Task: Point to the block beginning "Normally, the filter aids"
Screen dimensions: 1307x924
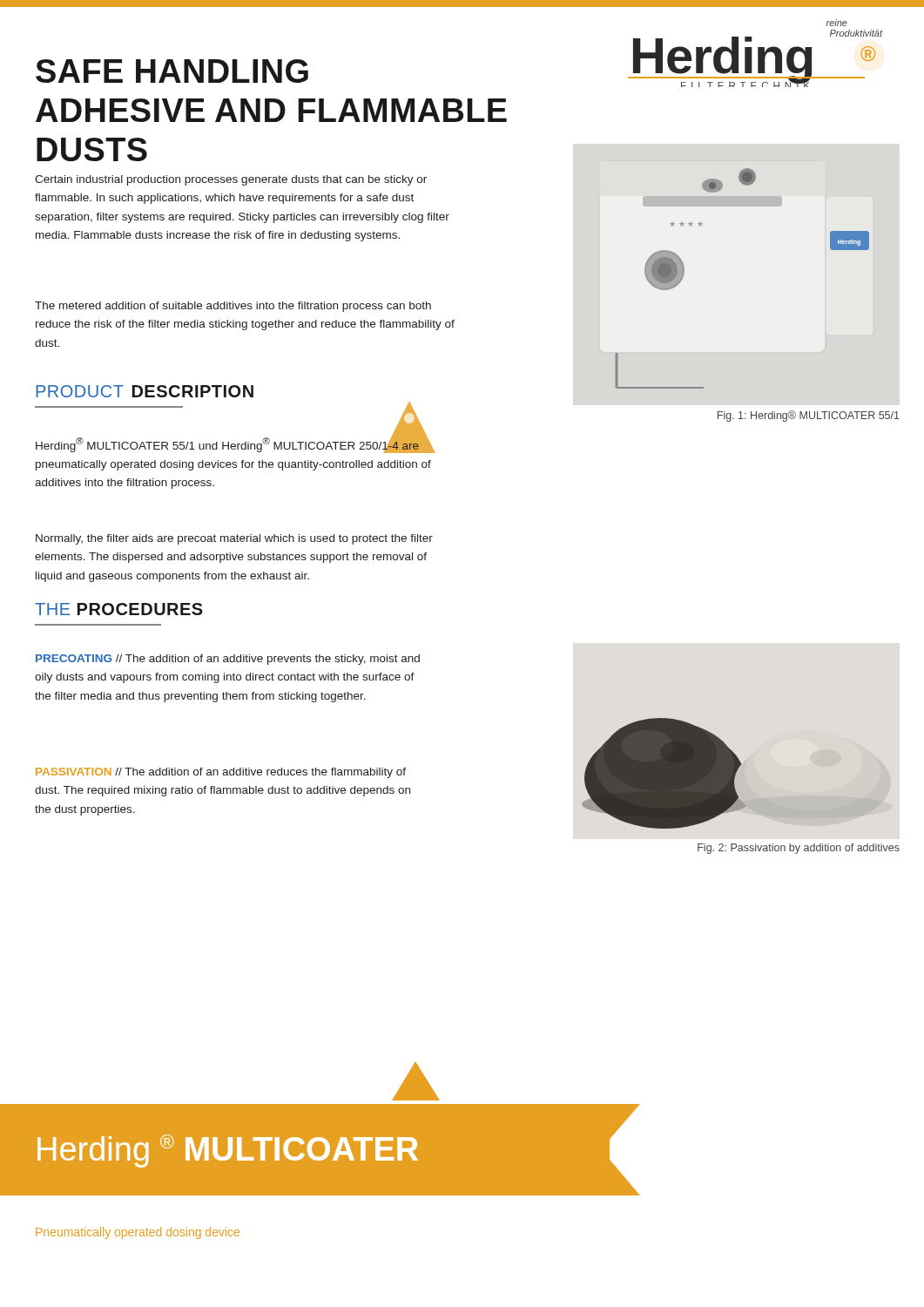Action: pyautogui.click(x=234, y=557)
